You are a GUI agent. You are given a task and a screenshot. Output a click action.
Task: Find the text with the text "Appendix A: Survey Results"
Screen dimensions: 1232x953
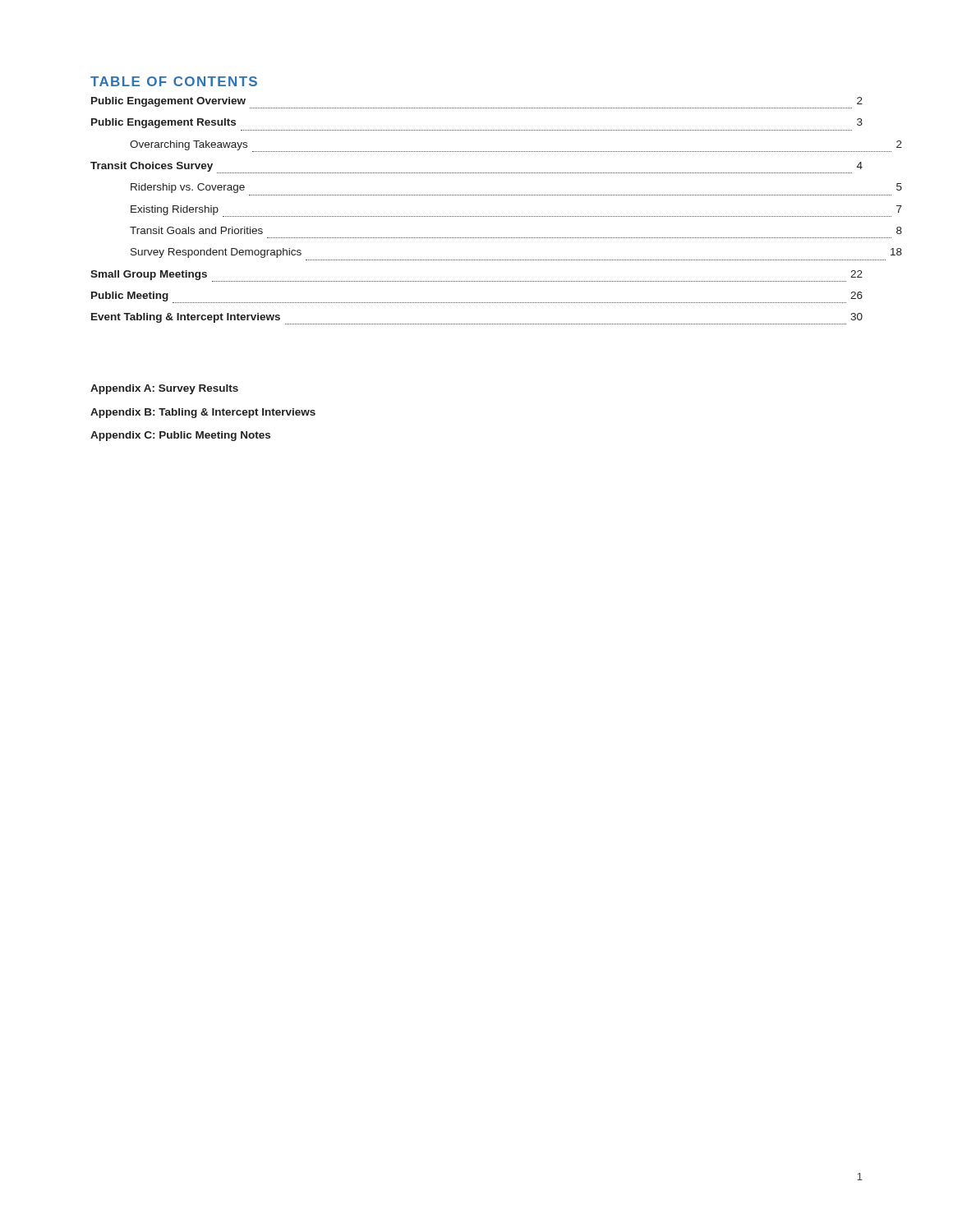click(x=164, y=388)
